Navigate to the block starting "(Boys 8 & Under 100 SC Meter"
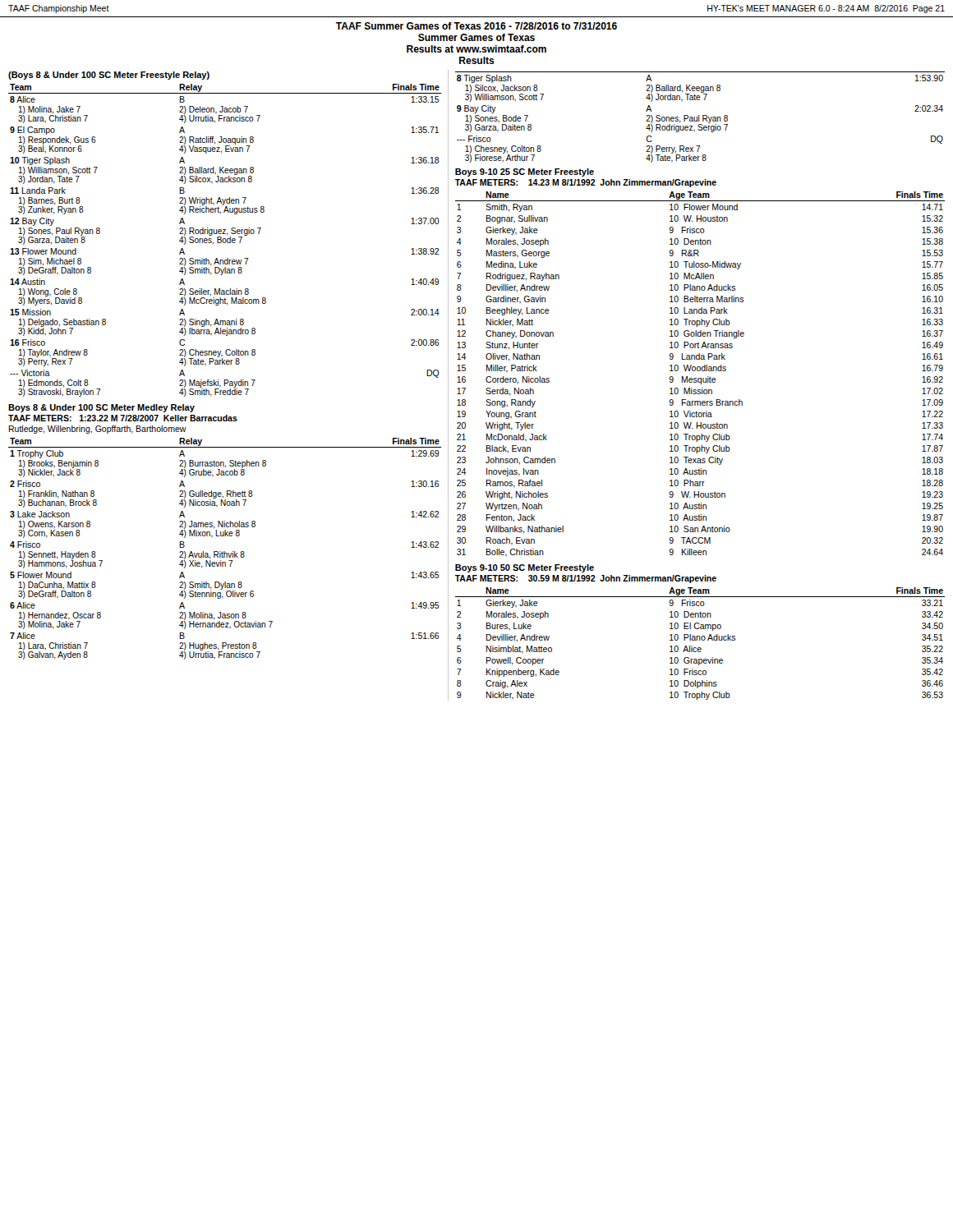The image size is (953, 1232). [109, 75]
